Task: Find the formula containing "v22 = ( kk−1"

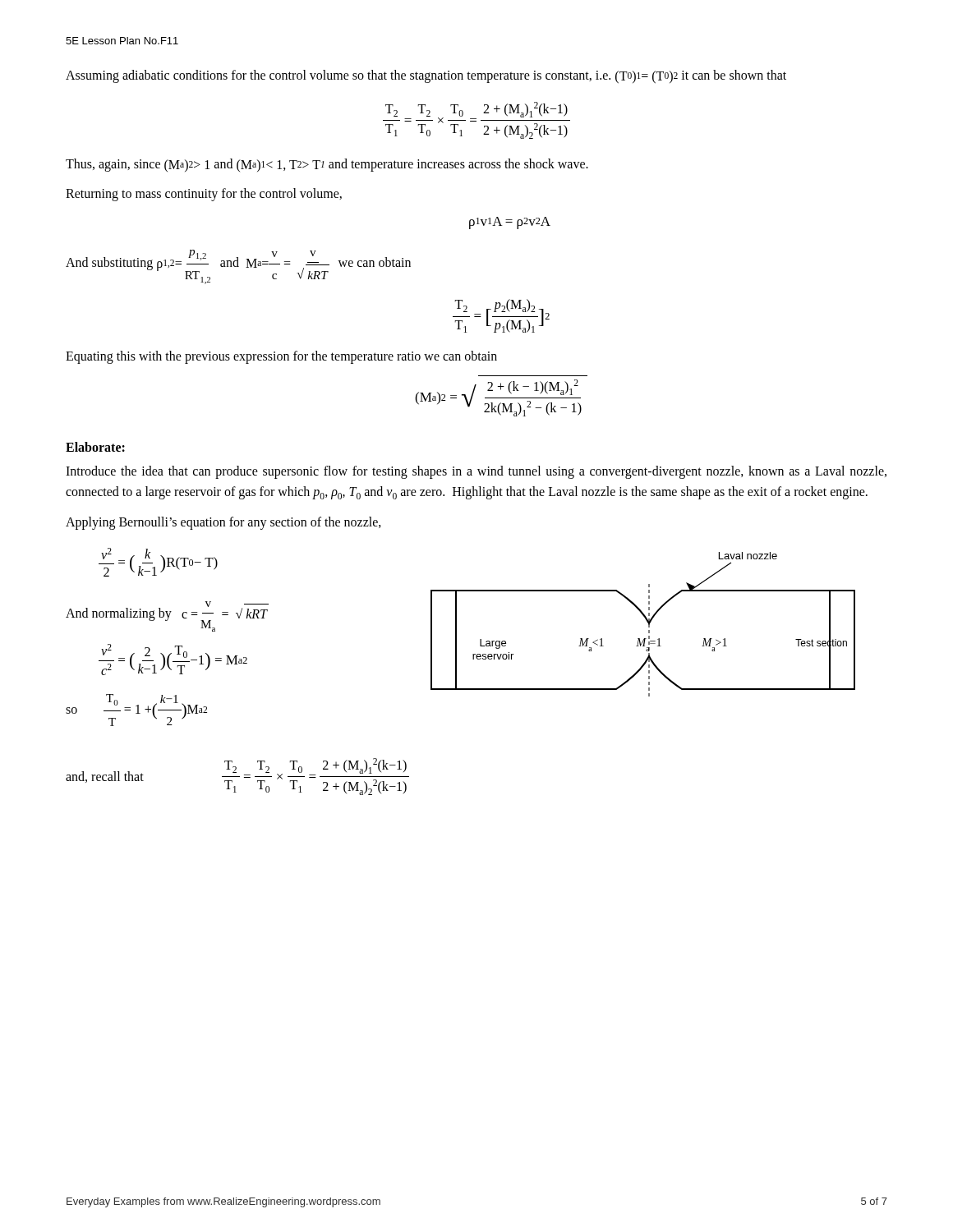Action: tap(158, 563)
